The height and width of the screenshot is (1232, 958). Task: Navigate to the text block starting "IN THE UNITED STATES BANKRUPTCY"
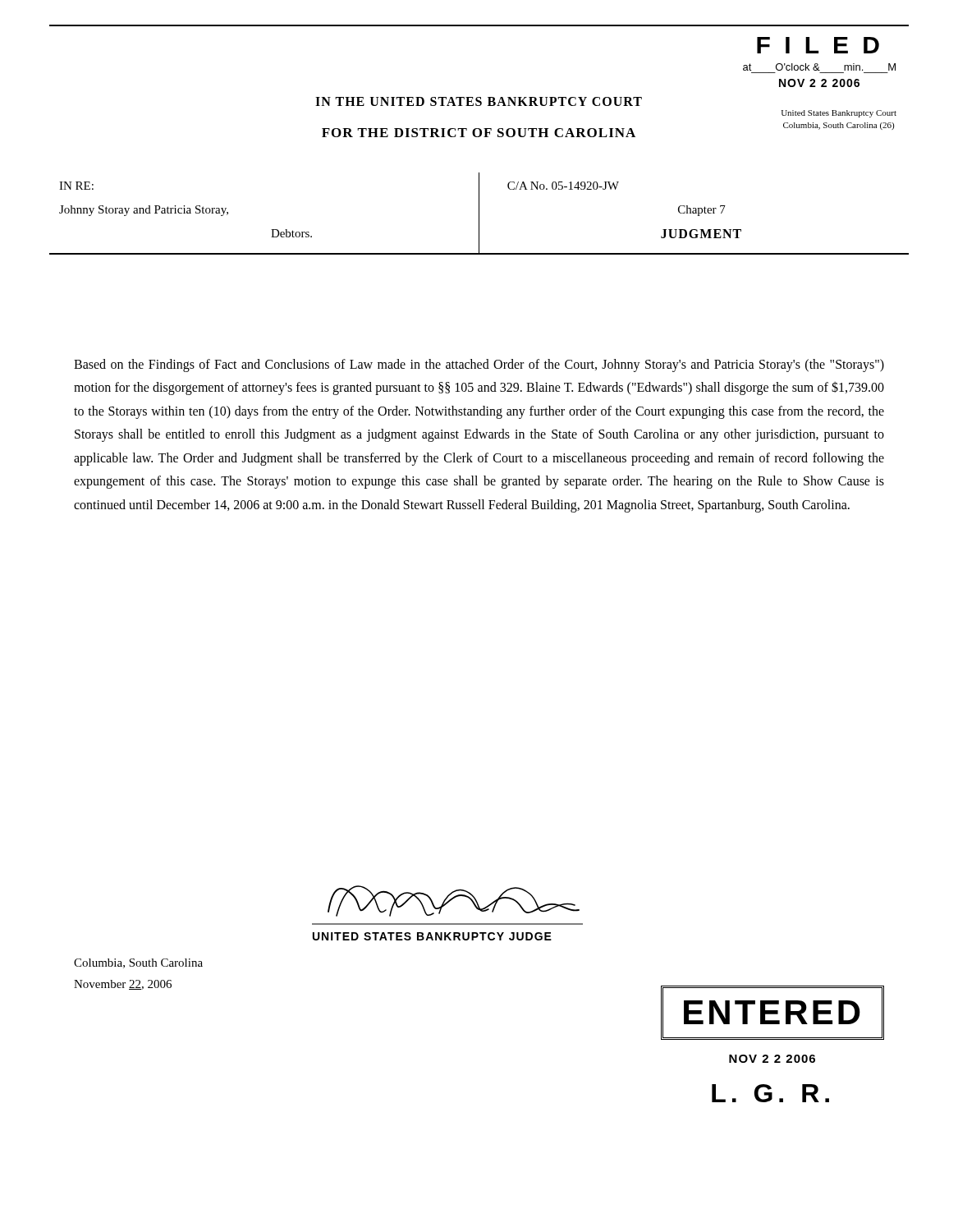pyautogui.click(x=479, y=101)
